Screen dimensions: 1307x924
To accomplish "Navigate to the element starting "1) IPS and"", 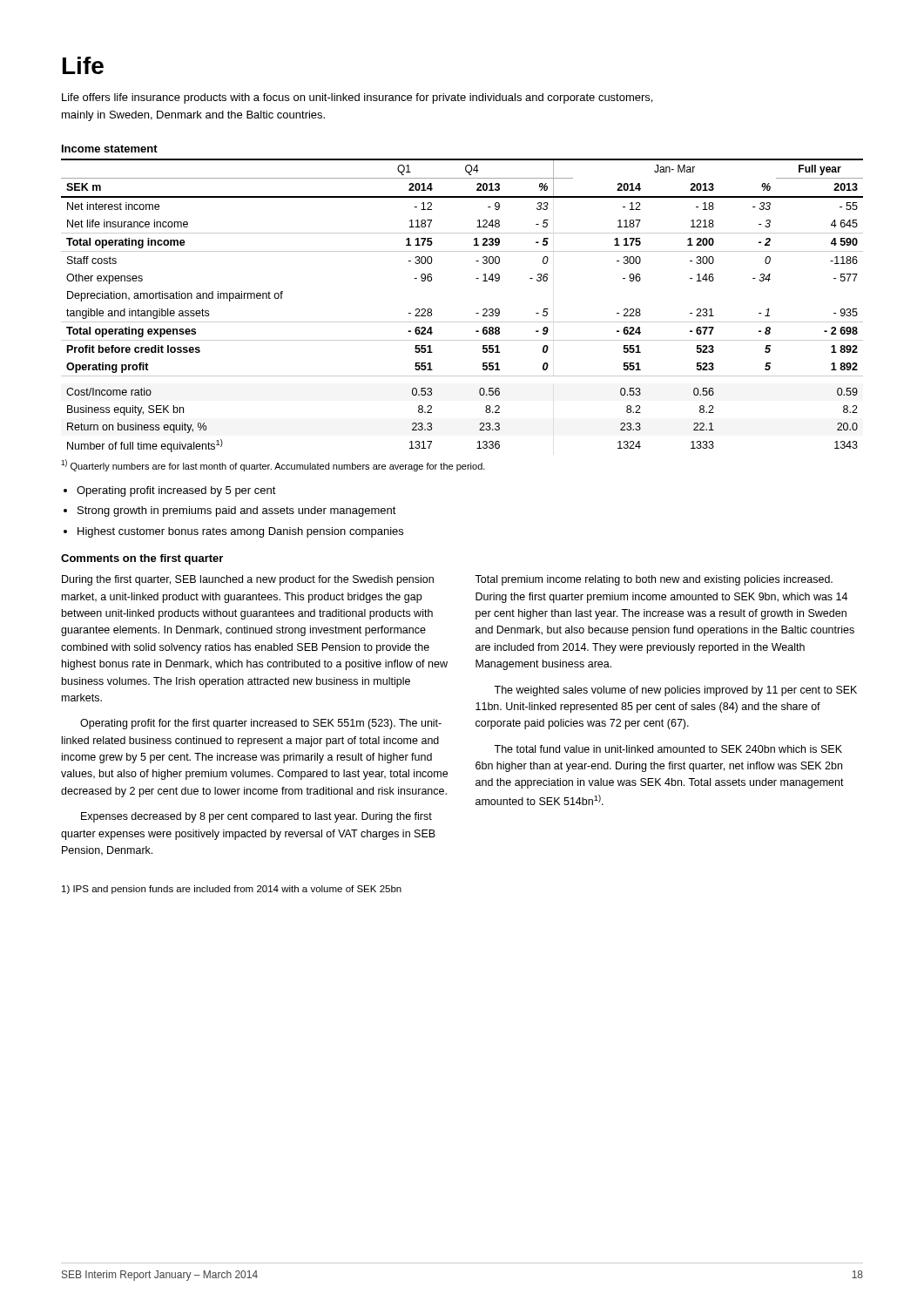I will coord(231,889).
